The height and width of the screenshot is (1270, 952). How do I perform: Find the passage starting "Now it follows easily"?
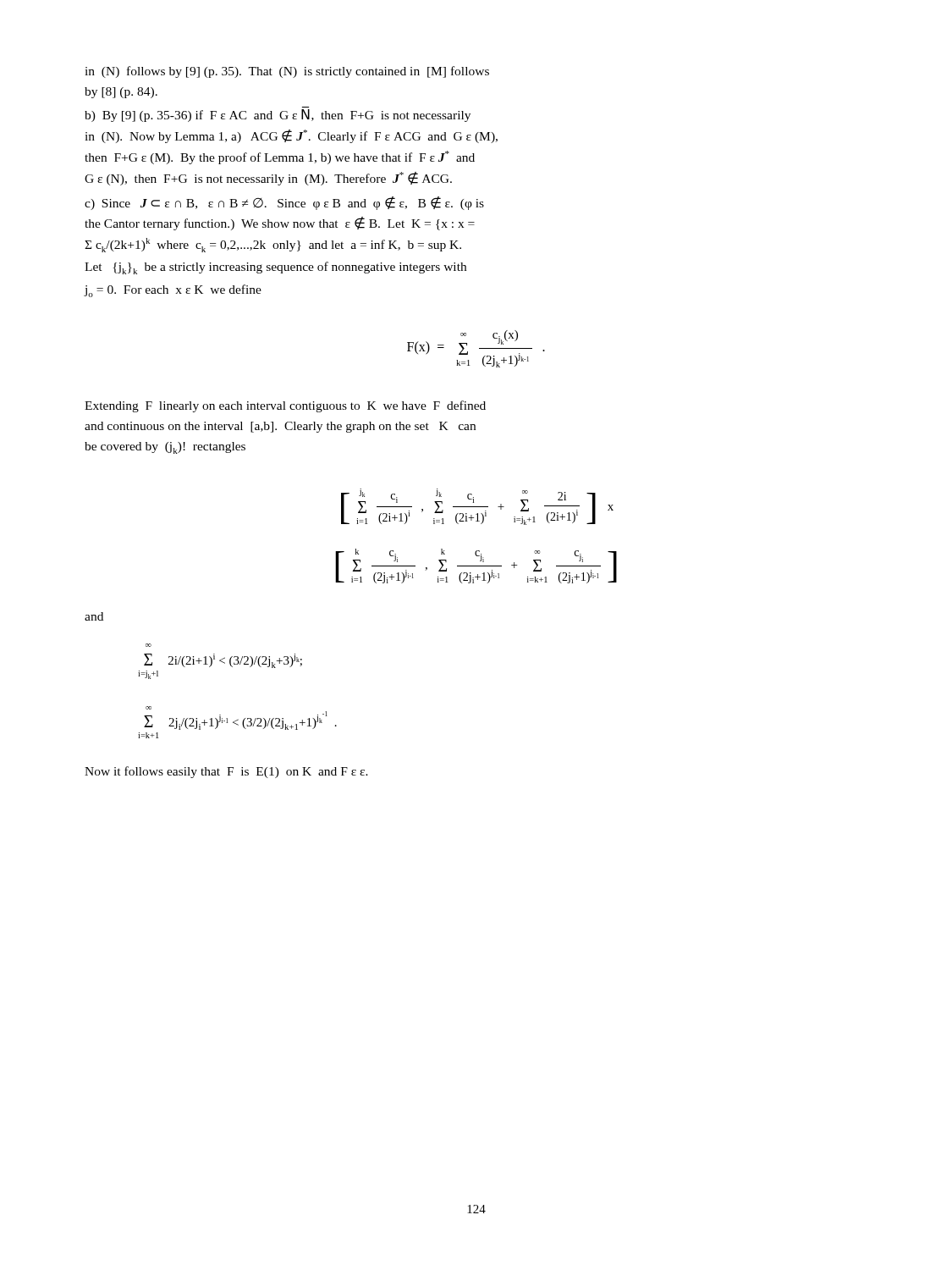tap(227, 771)
